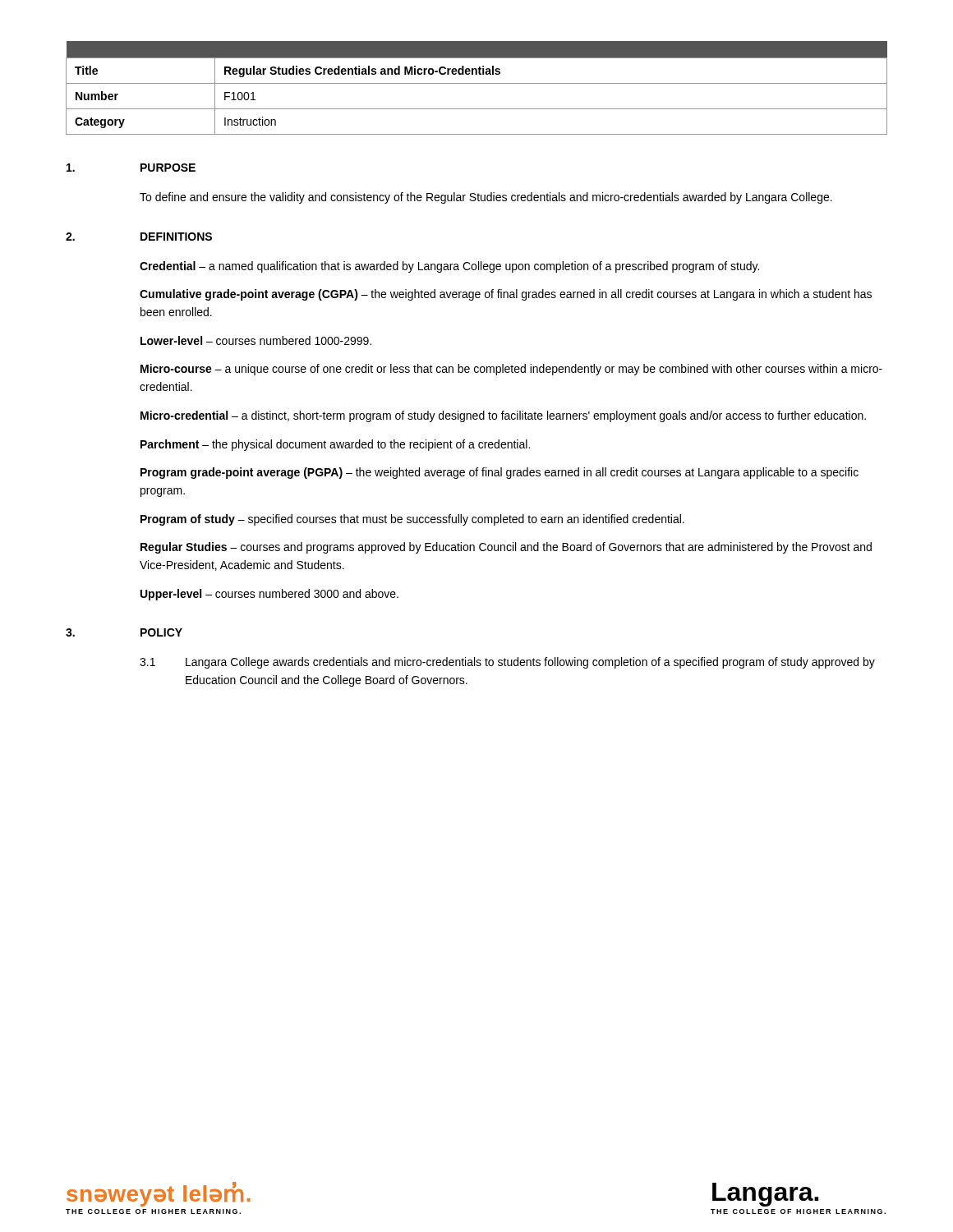Locate the block of text that opens with "Program grade-point average (PGPA)"

point(499,481)
